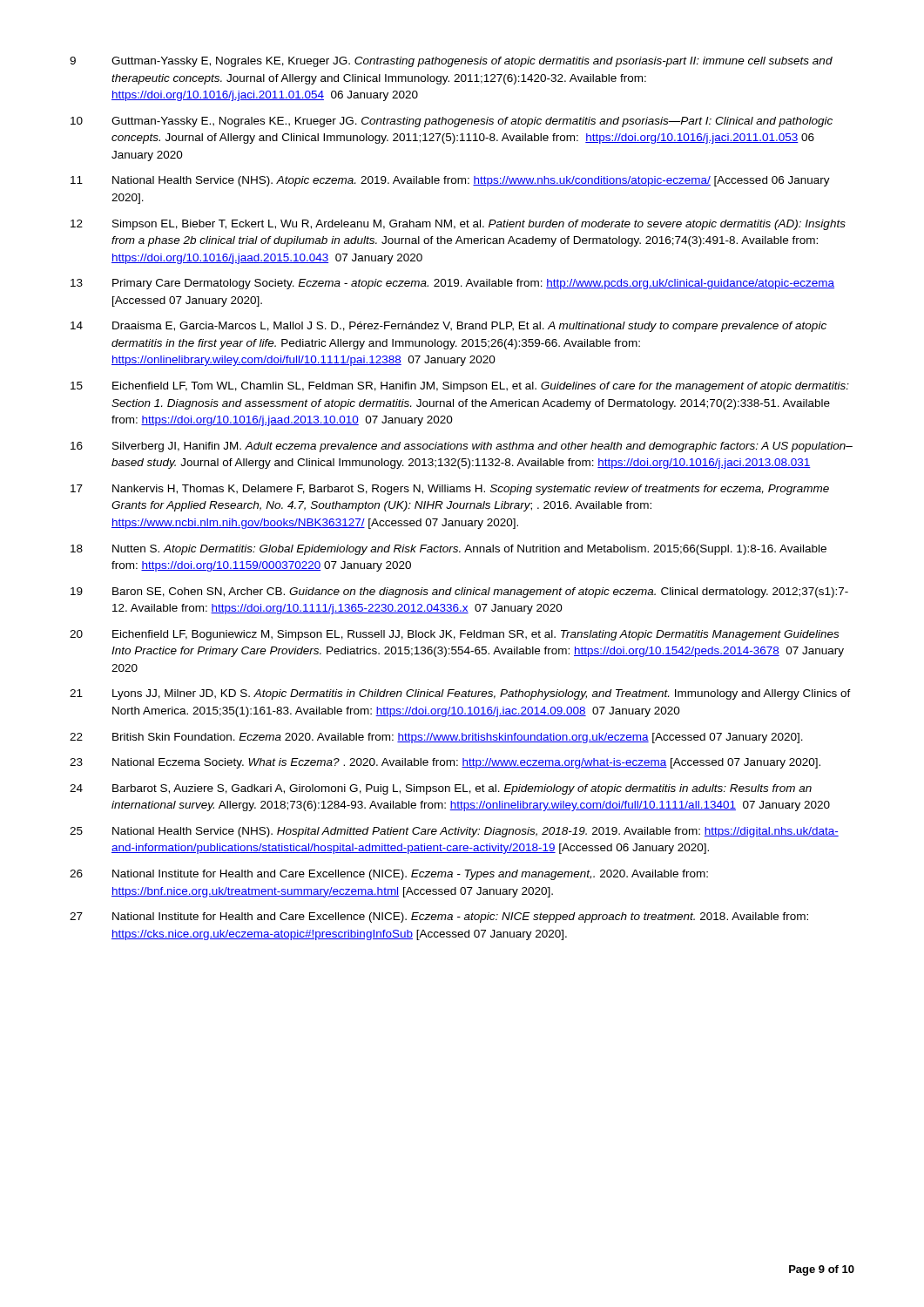Find the list item that reads "23 National Eczema Society. What"
The width and height of the screenshot is (924, 1307).
click(x=462, y=762)
